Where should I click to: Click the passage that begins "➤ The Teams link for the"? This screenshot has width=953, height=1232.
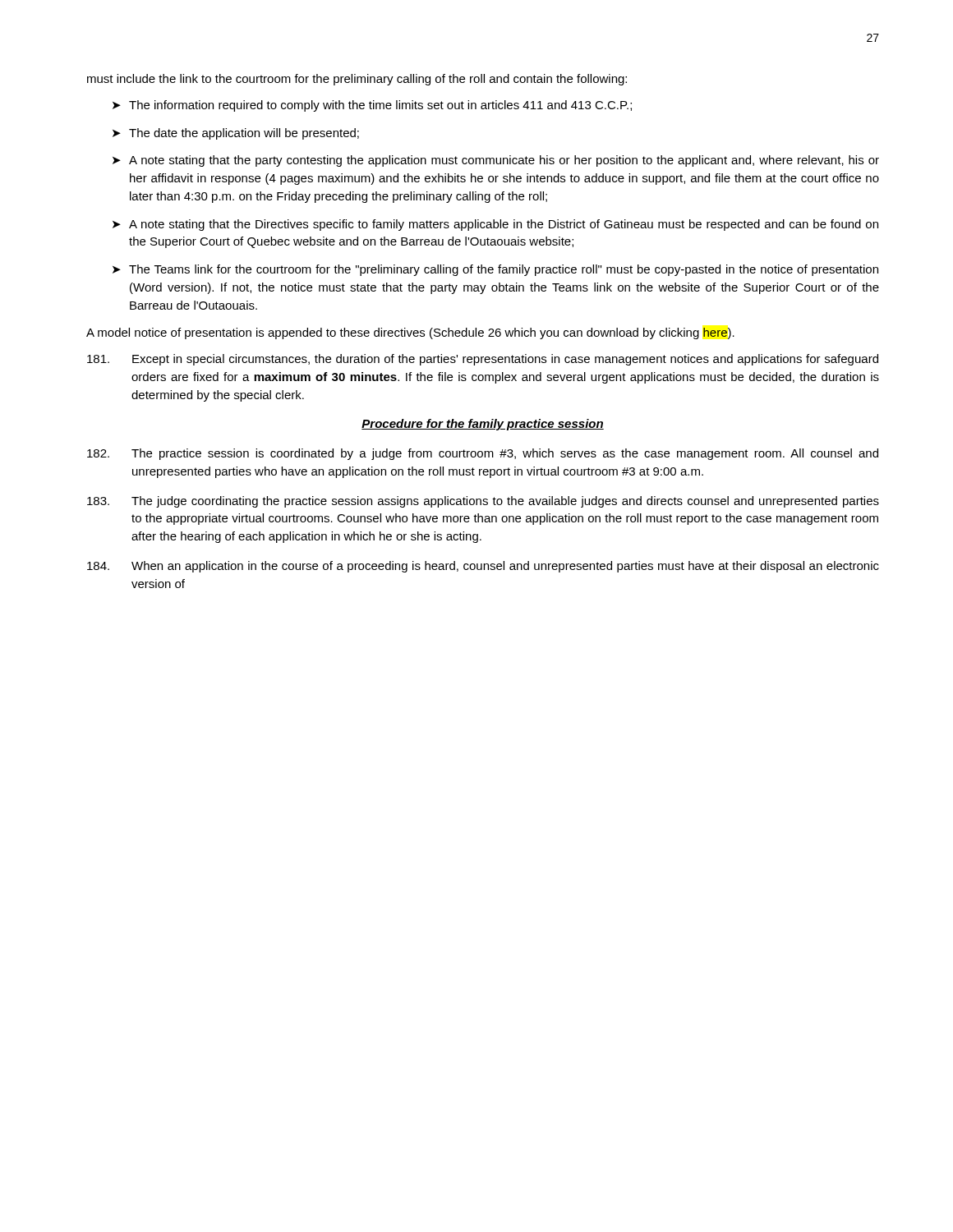tap(495, 287)
